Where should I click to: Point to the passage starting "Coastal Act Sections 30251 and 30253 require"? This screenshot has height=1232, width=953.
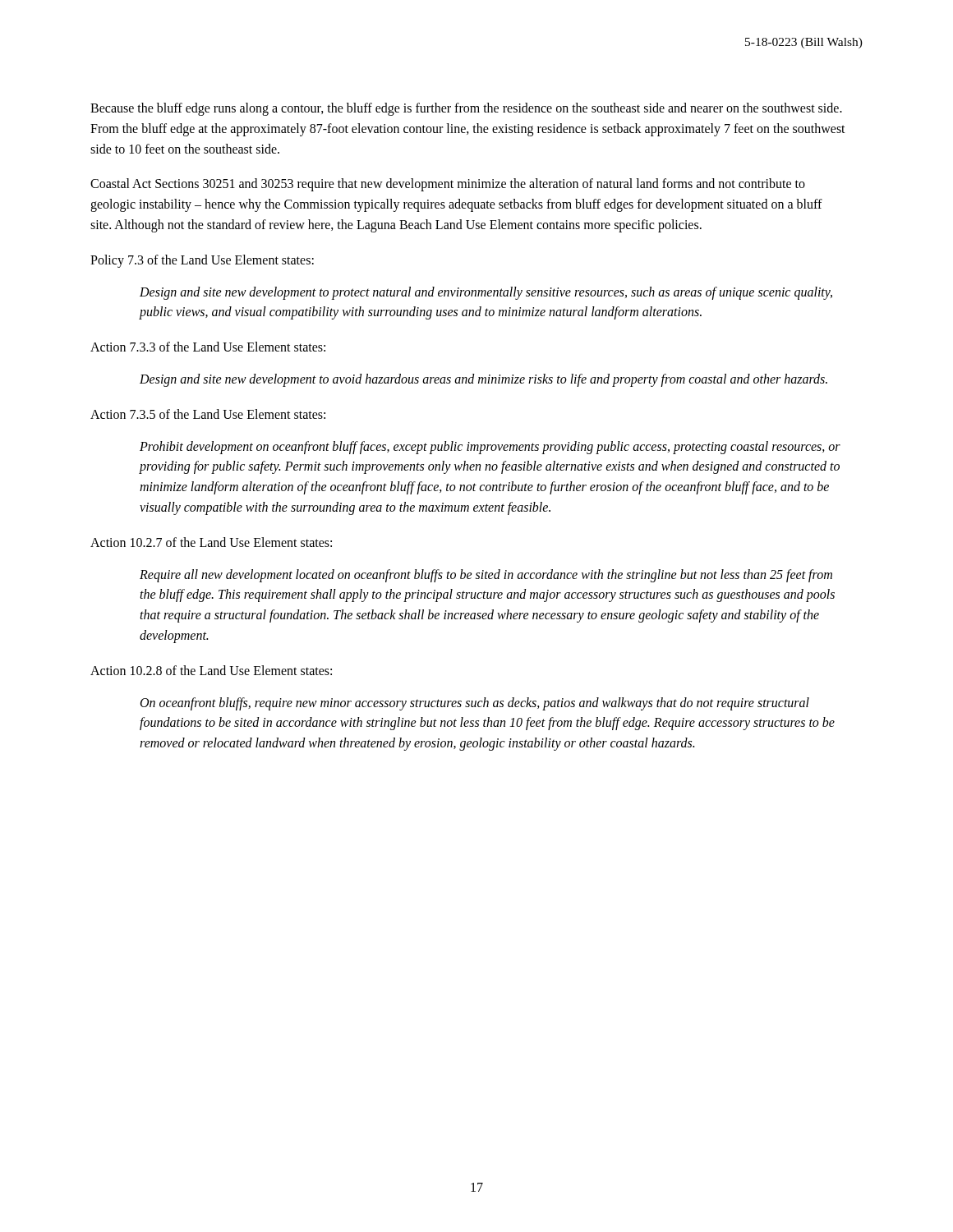point(456,204)
